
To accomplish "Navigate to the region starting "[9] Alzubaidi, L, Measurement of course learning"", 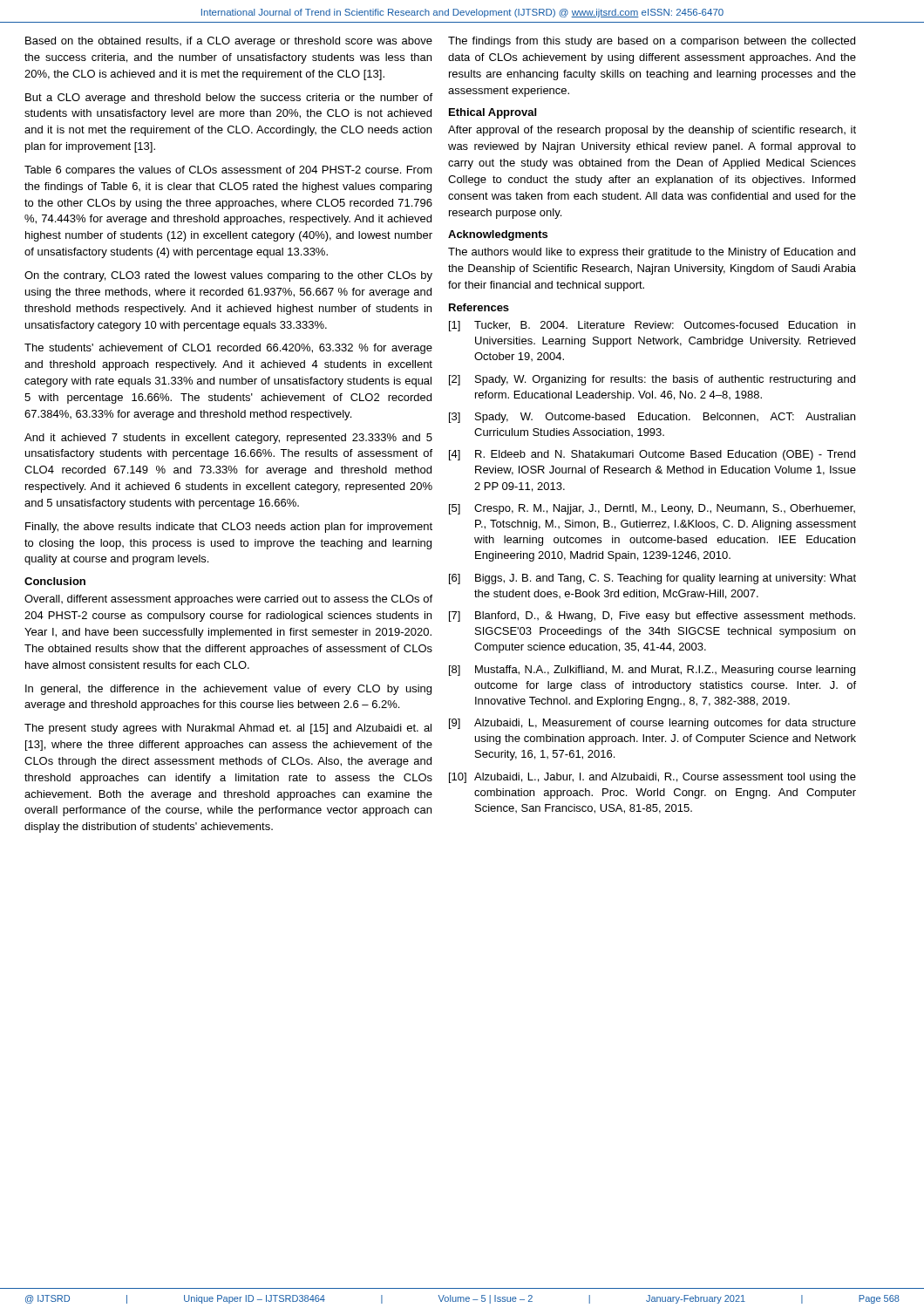I will click(652, 739).
